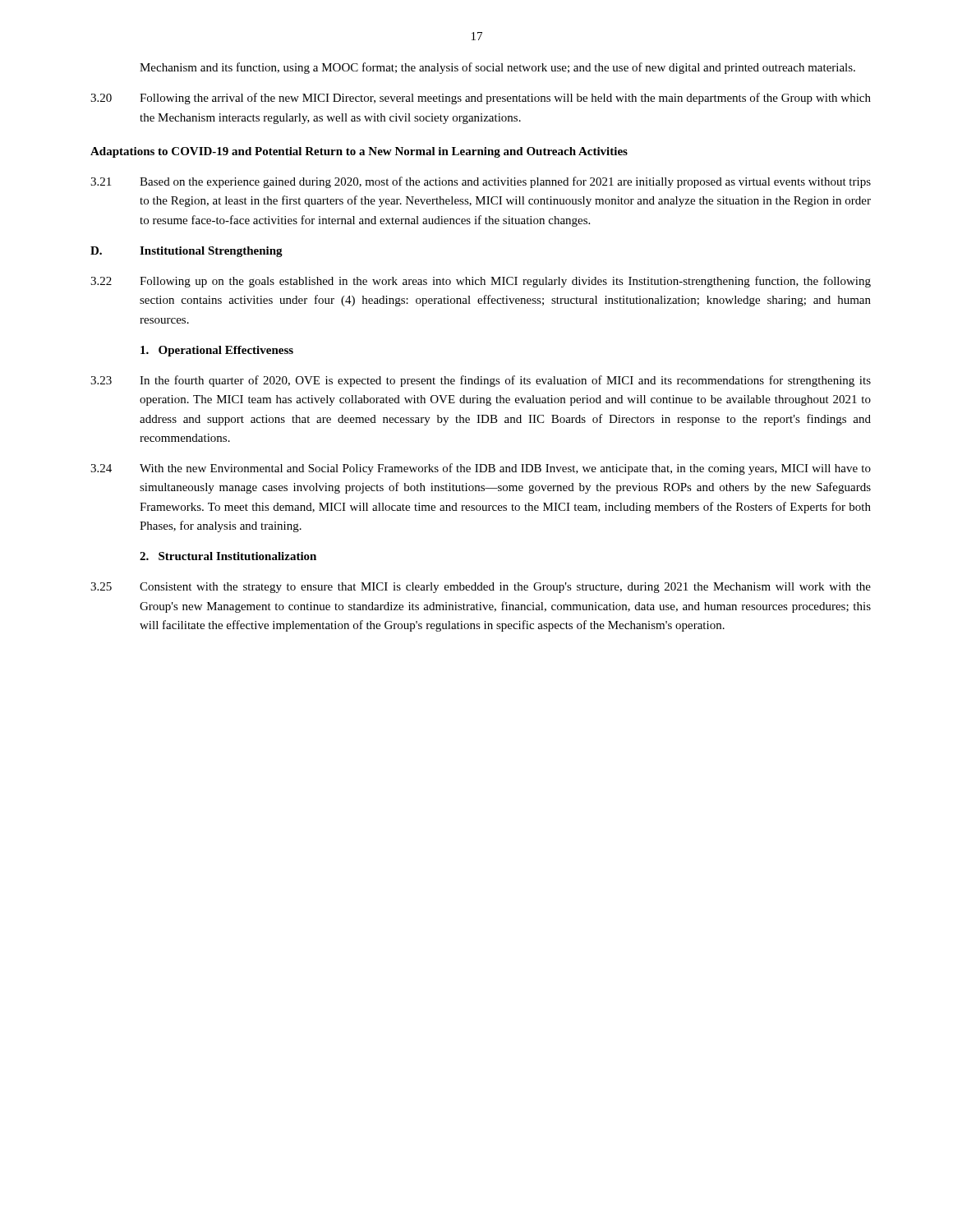
Task: Find the text block starting "20 Following the arrival of the"
Action: 481,108
